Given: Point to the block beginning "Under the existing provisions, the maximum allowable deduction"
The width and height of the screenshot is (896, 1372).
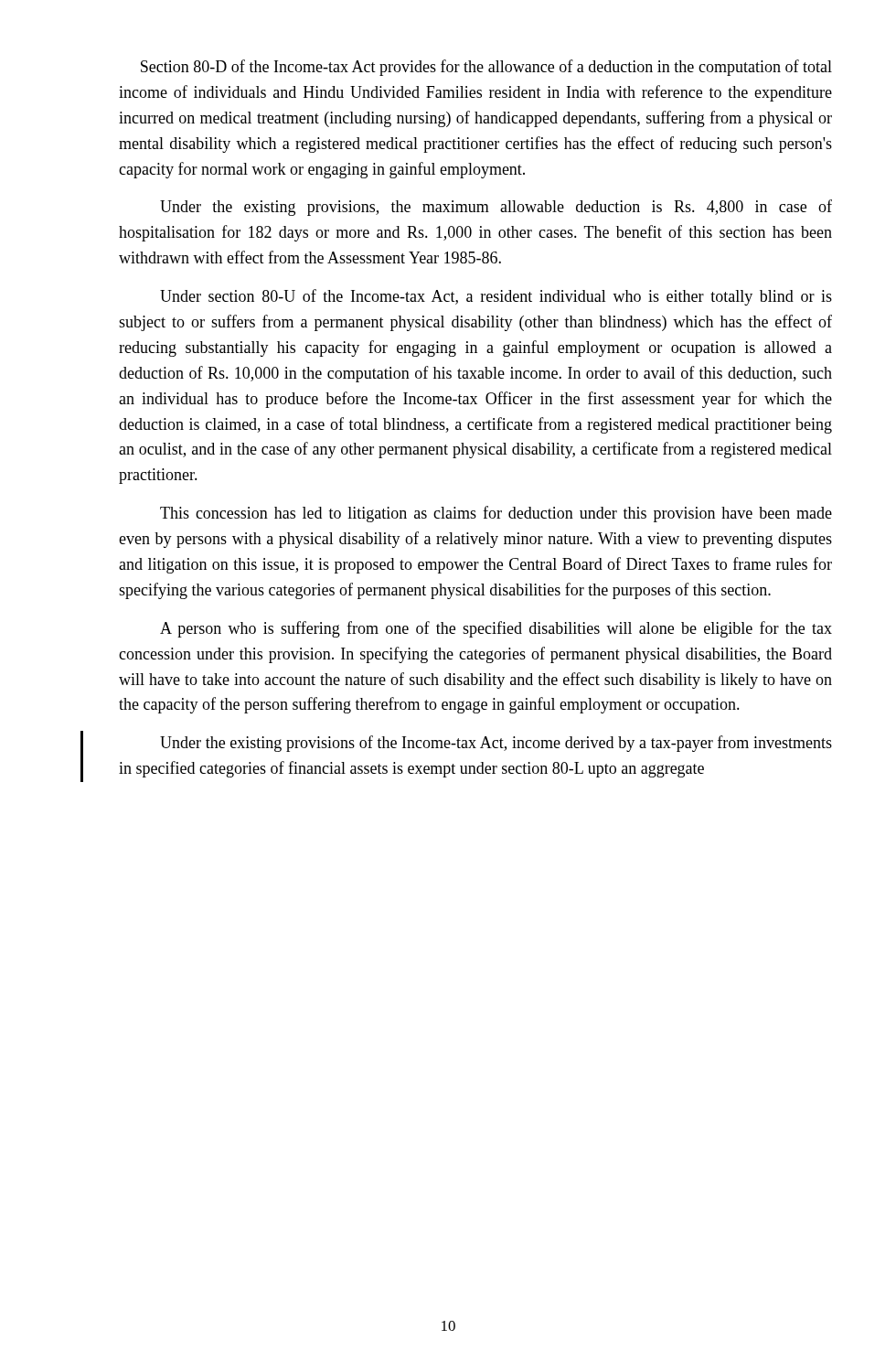Looking at the screenshot, I should 475,234.
